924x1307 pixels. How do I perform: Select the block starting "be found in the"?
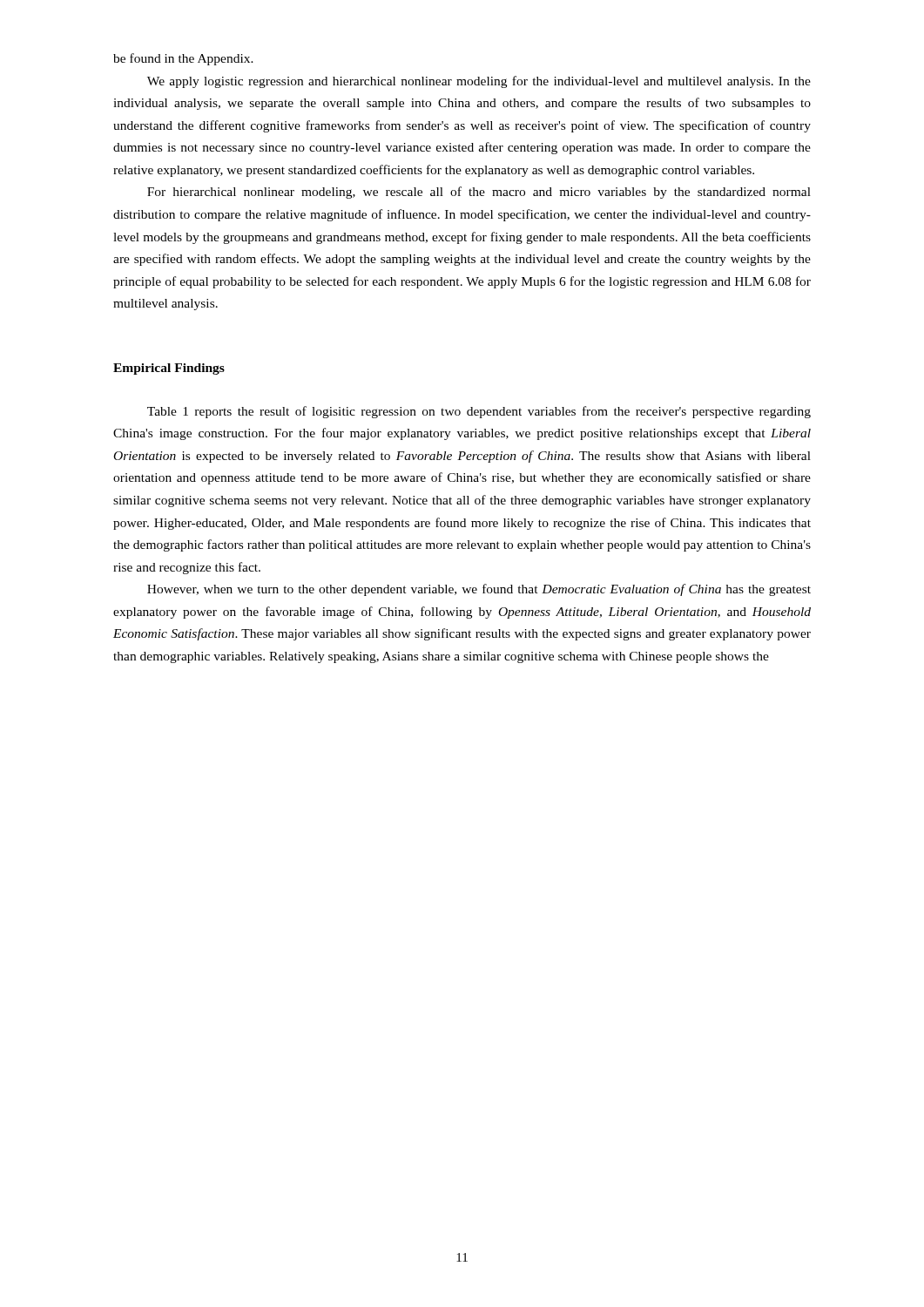(x=462, y=181)
